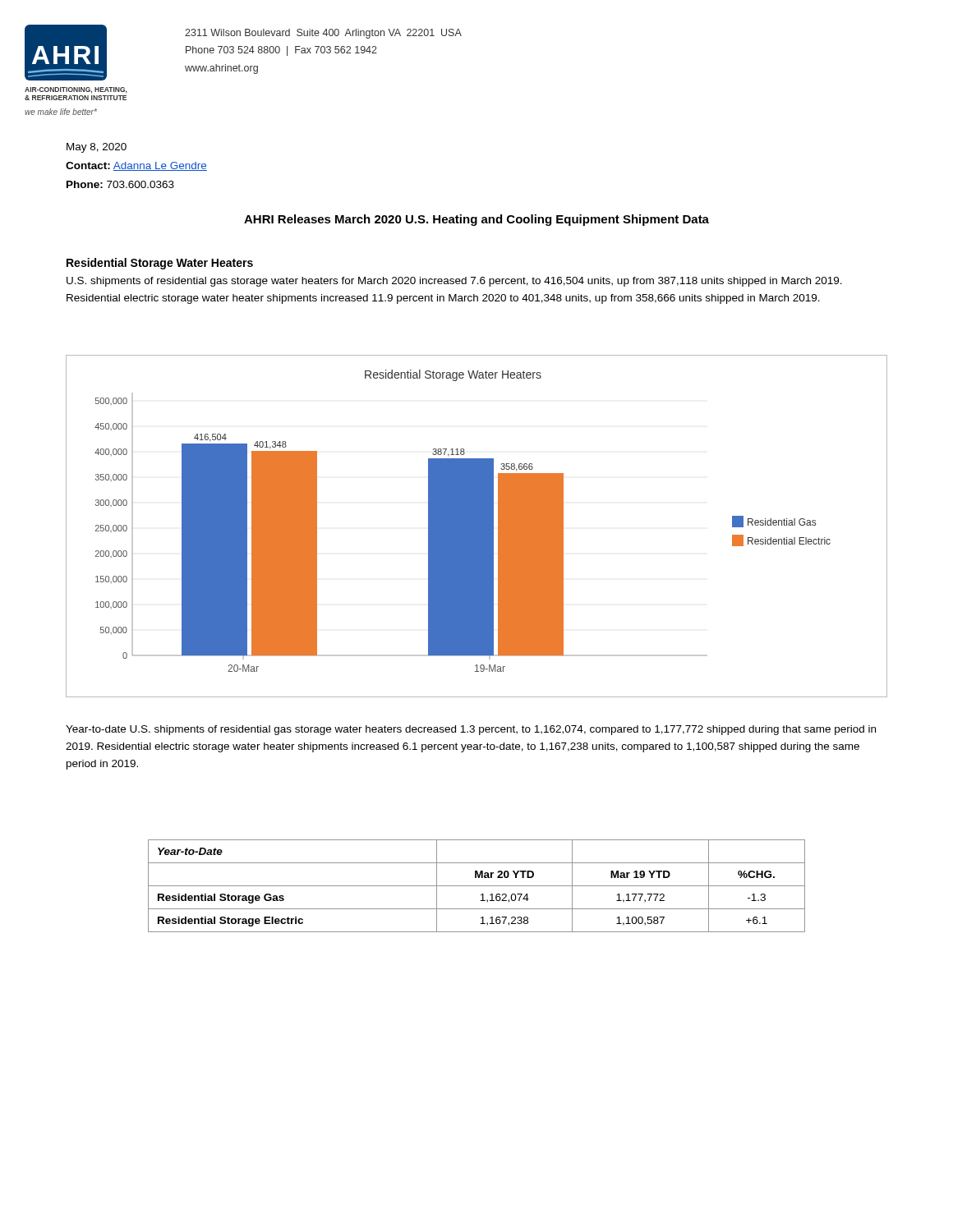Click on the region starting "Year-to-date U.S. shipments of residential gas storage water"

(x=471, y=746)
